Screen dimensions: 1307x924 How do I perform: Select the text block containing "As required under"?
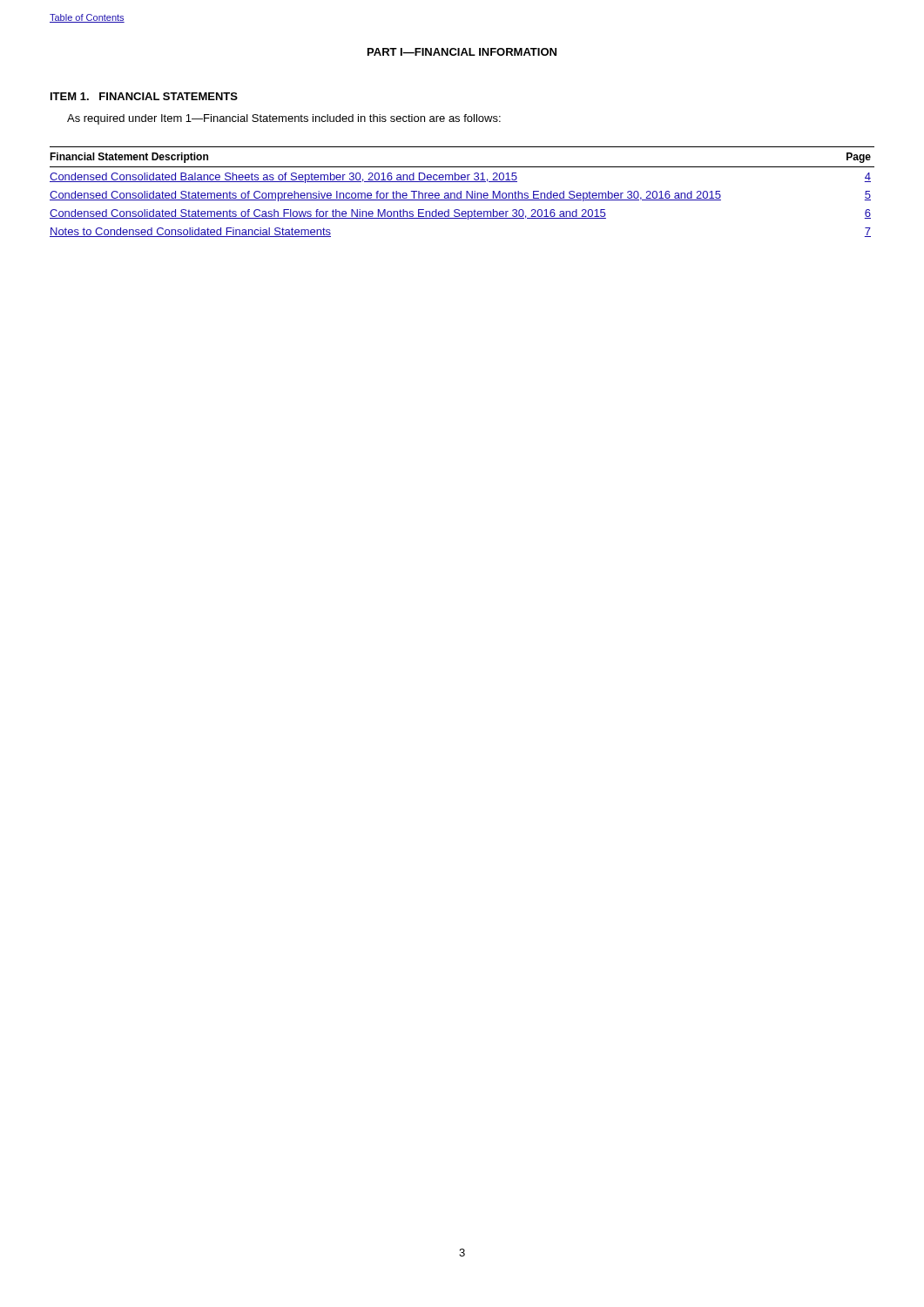284,118
